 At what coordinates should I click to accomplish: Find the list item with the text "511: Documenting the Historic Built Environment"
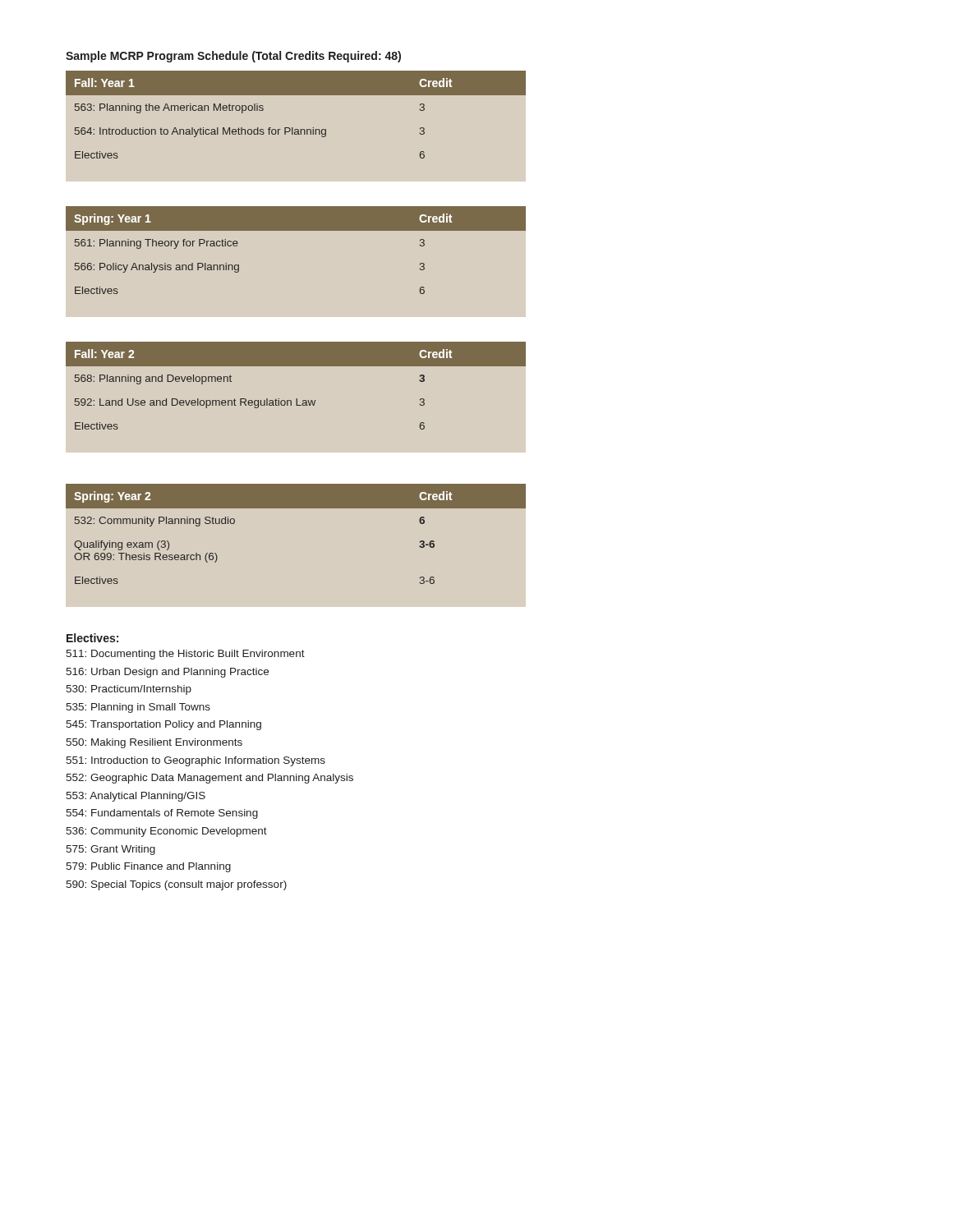coord(185,653)
